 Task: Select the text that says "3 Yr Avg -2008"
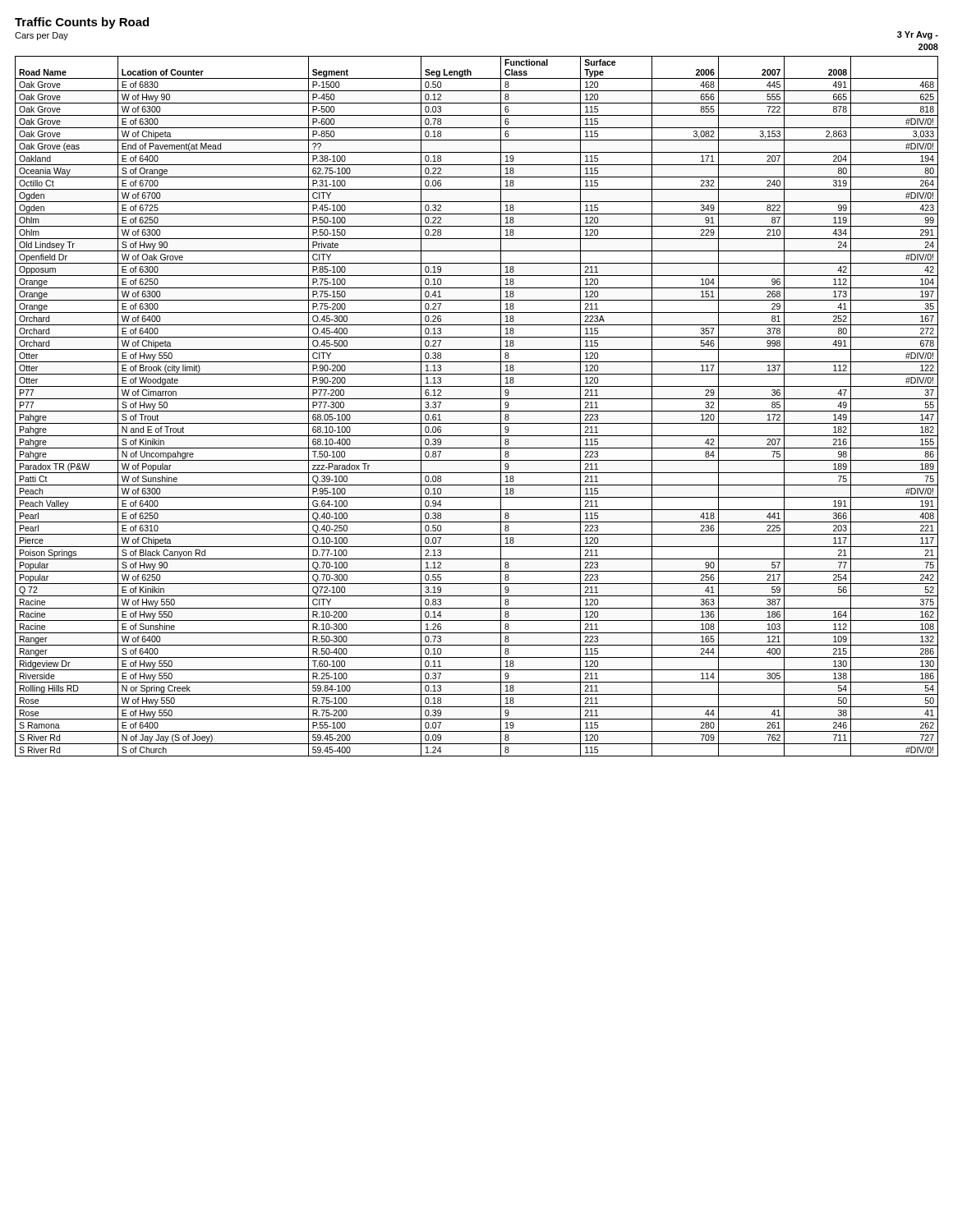pos(918,41)
